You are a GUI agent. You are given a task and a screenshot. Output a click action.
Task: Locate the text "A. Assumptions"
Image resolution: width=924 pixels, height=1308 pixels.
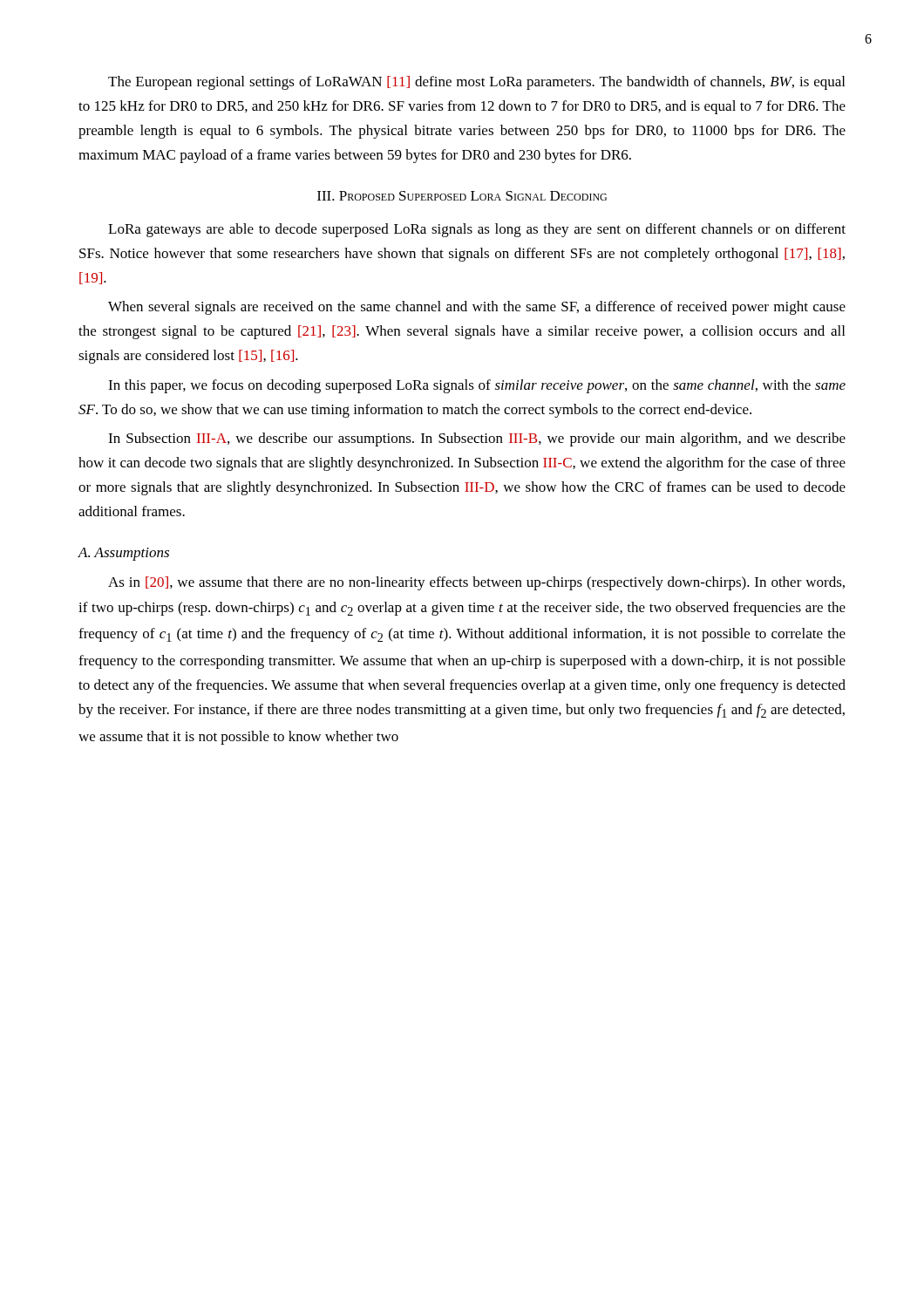click(x=124, y=552)
